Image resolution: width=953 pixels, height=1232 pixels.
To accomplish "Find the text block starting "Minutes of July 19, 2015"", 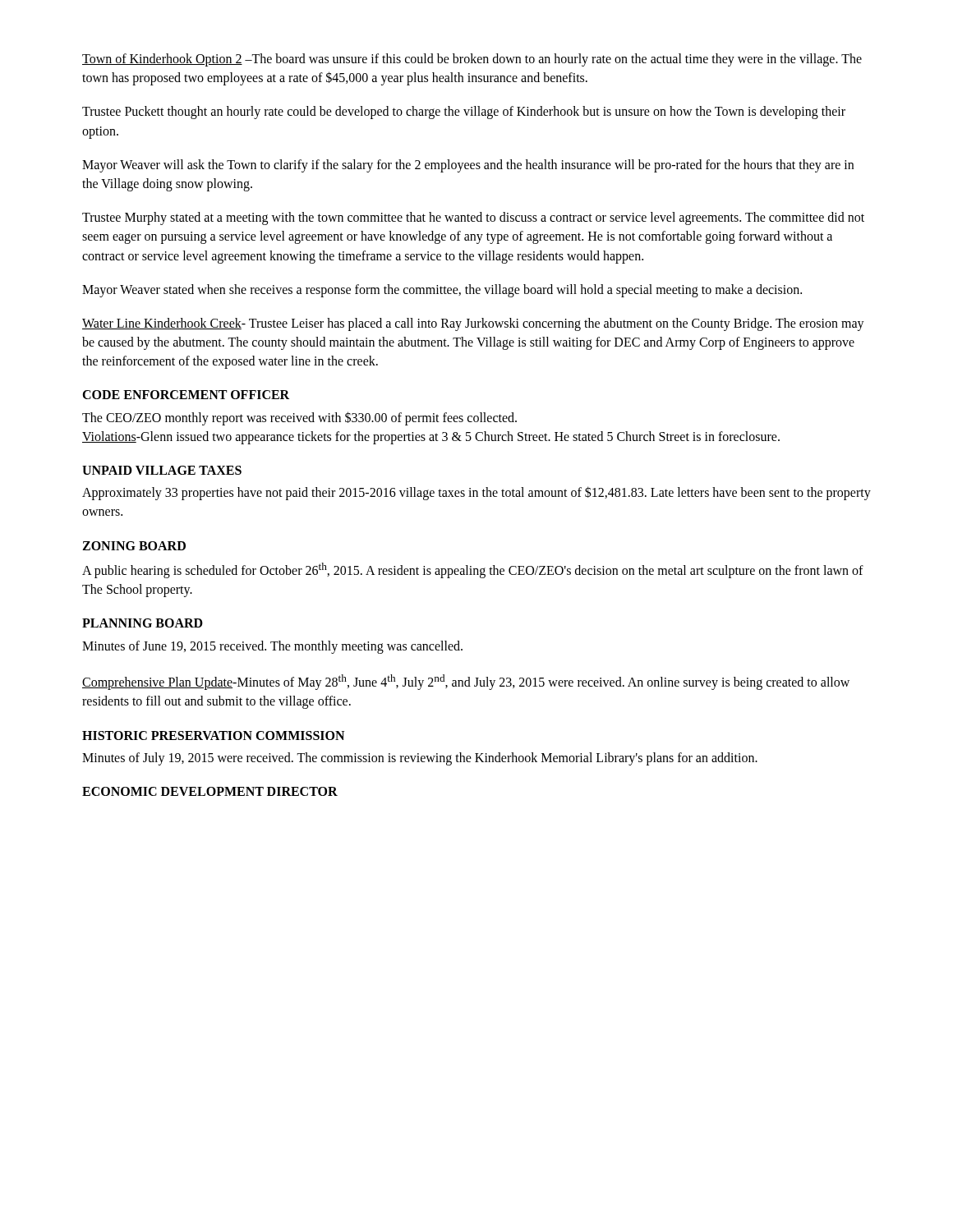I will [420, 757].
